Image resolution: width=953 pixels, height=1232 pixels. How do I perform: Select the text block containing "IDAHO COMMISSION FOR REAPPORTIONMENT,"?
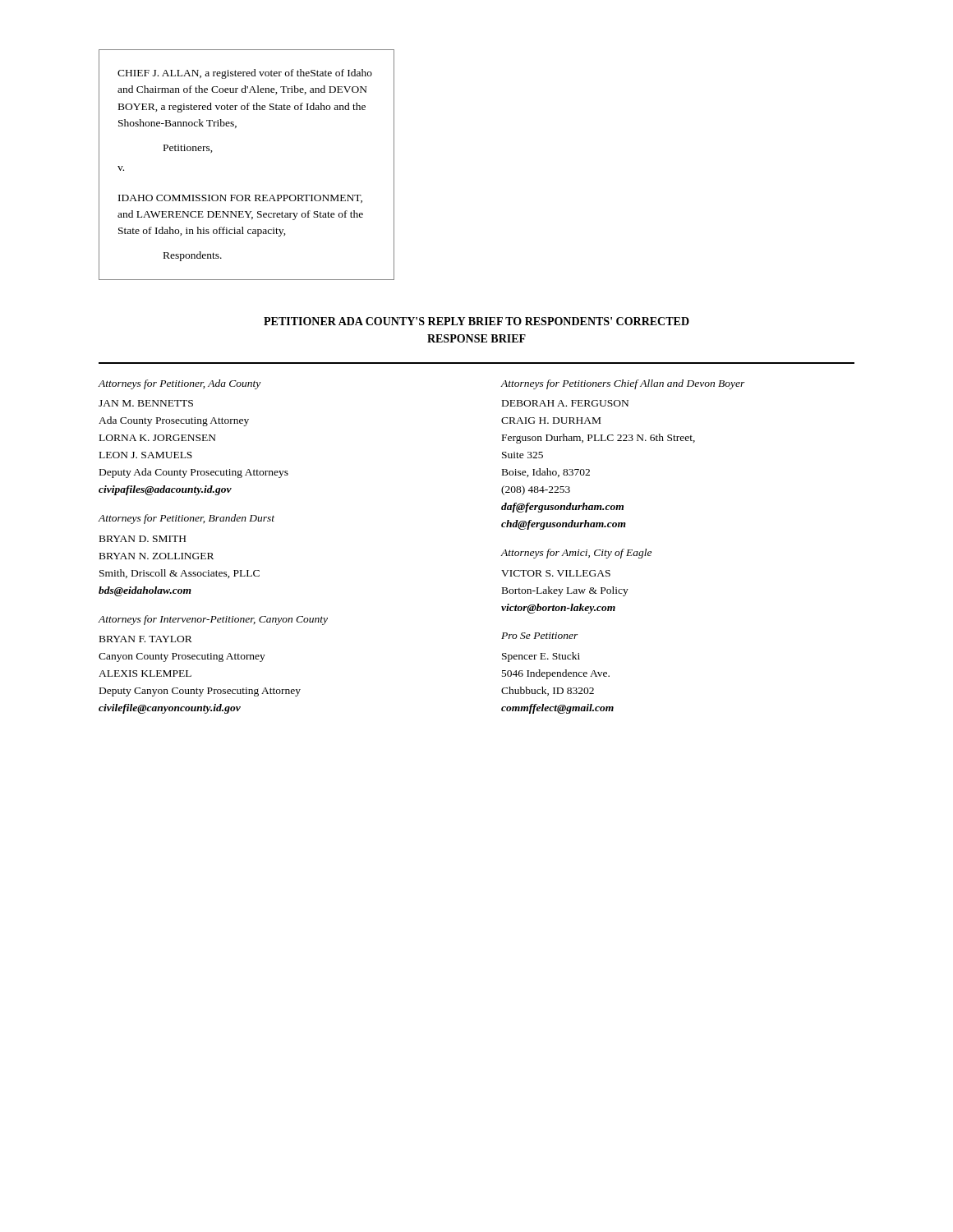(240, 214)
